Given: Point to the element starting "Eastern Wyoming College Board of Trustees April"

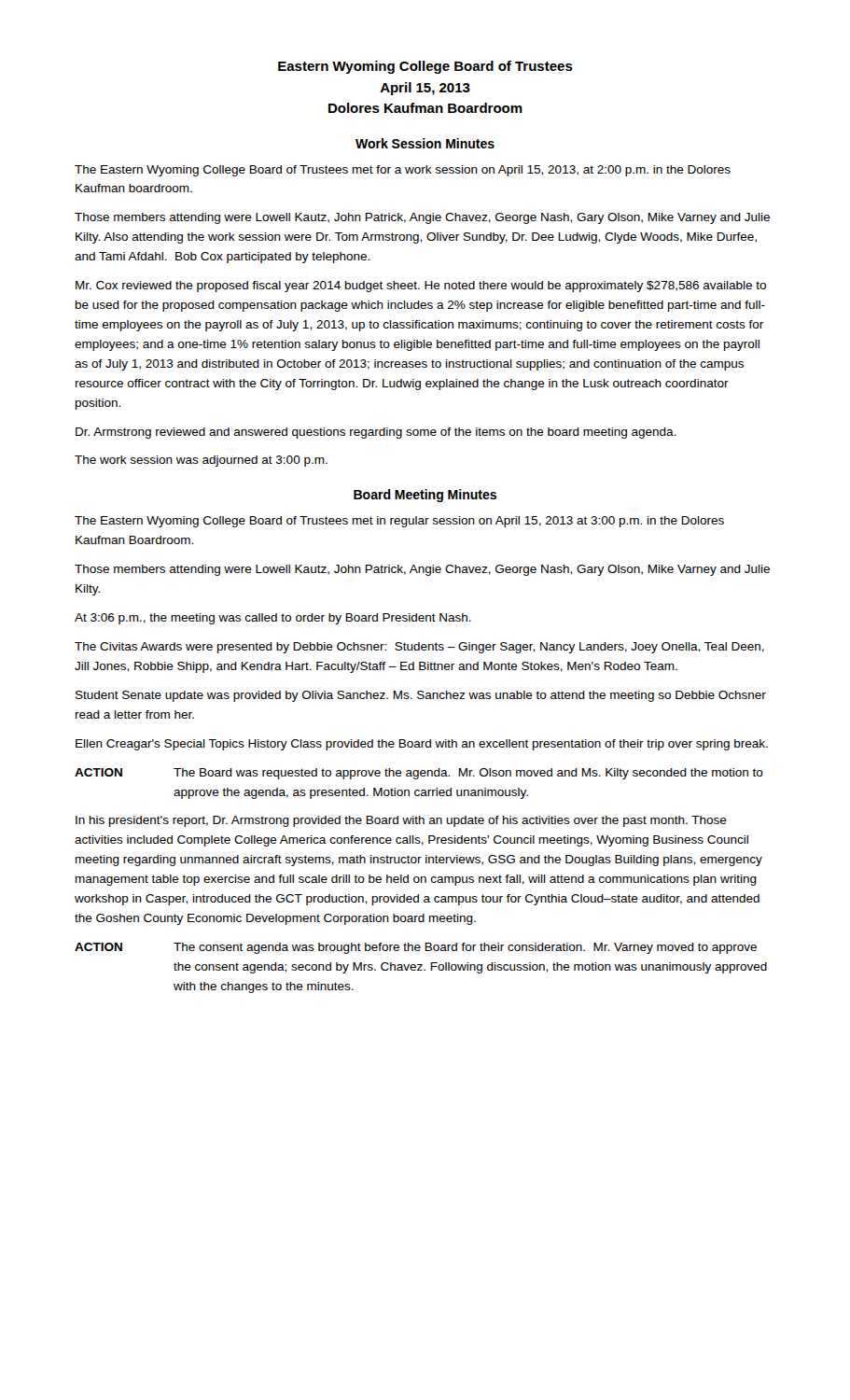Looking at the screenshot, I should 425,88.
